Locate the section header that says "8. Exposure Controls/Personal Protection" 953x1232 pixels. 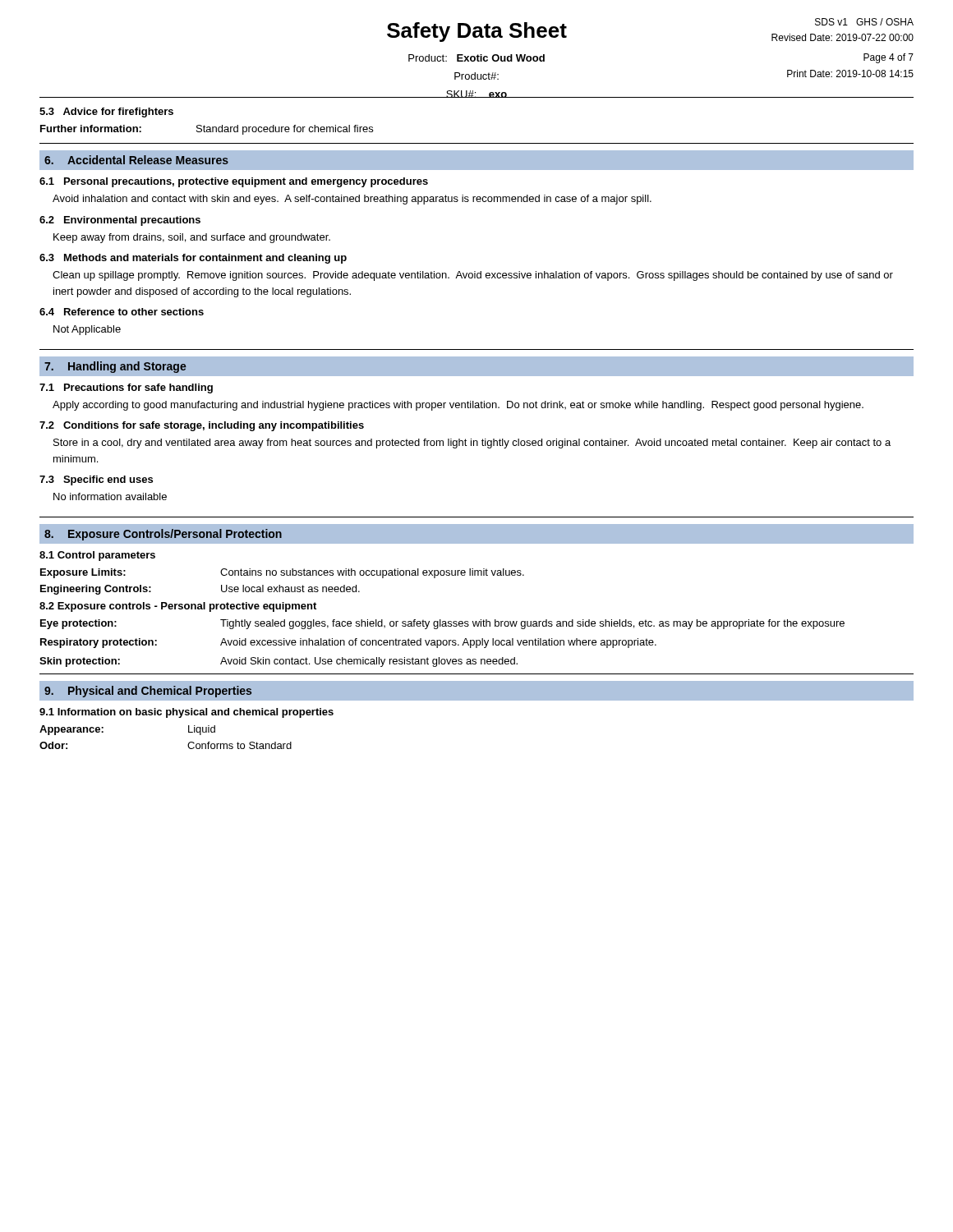[163, 533]
